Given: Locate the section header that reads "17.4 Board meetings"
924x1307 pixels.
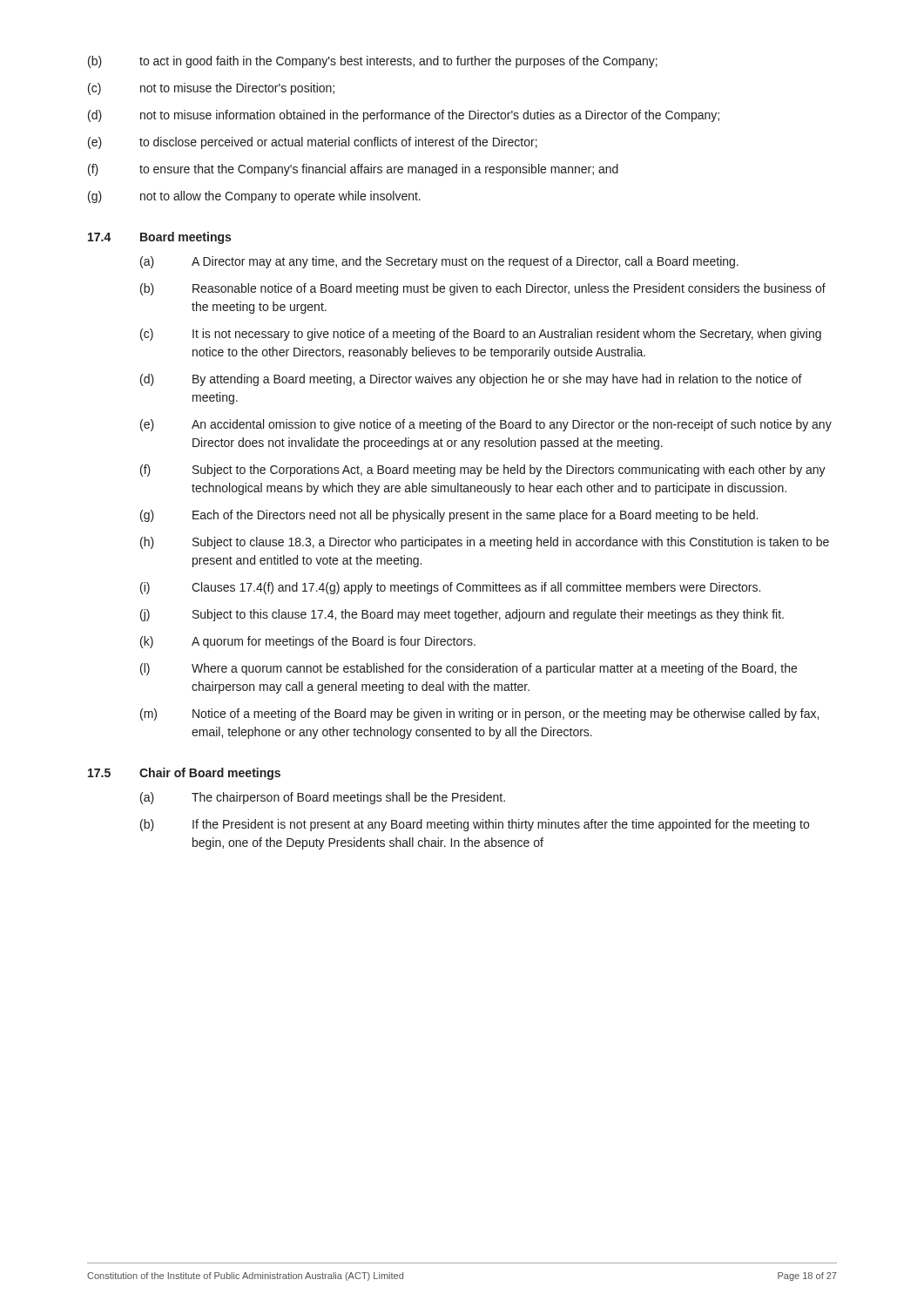Looking at the screenshot, I should click(x=159, y=237).
